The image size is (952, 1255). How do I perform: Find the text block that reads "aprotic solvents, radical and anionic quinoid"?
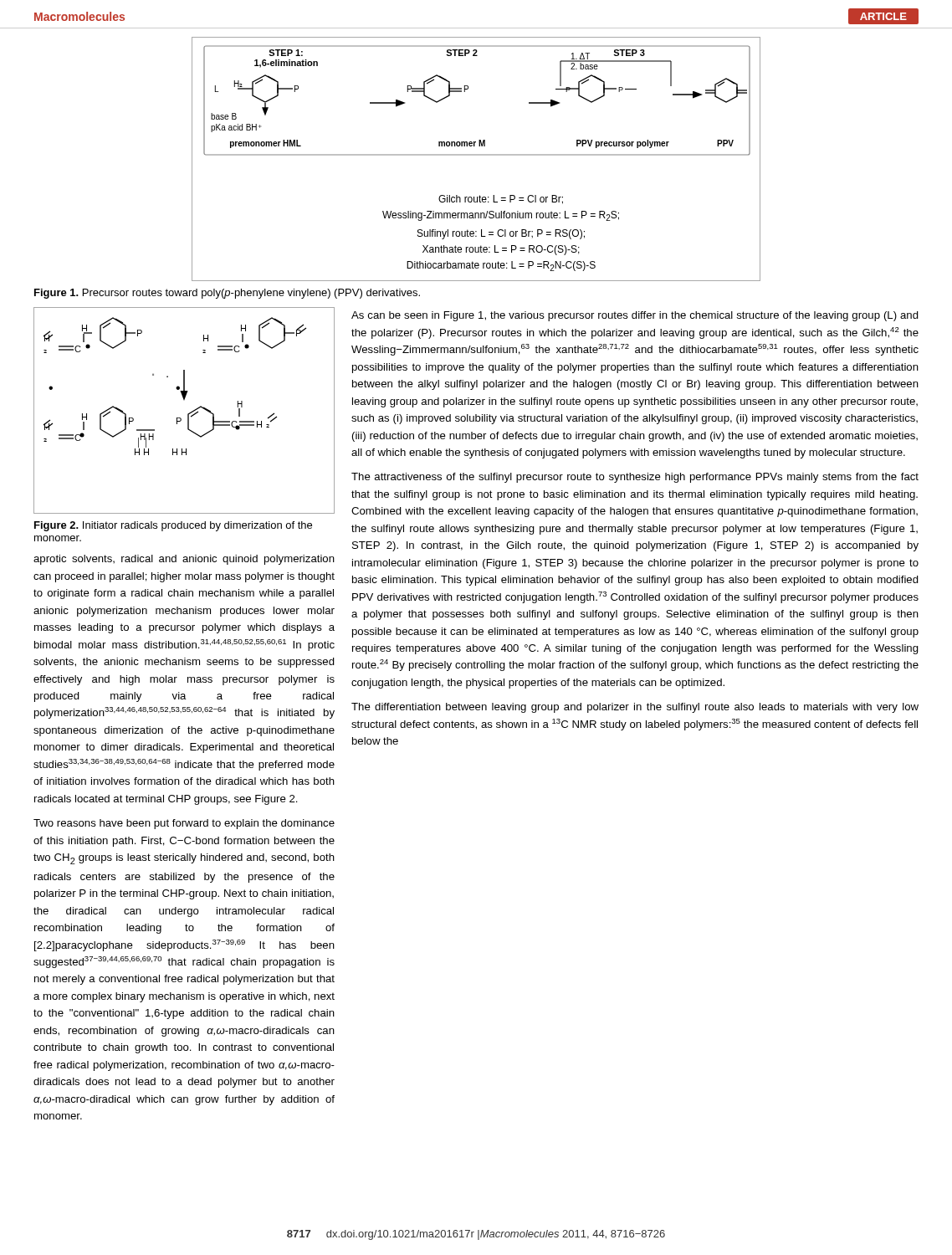coord(184,679)
